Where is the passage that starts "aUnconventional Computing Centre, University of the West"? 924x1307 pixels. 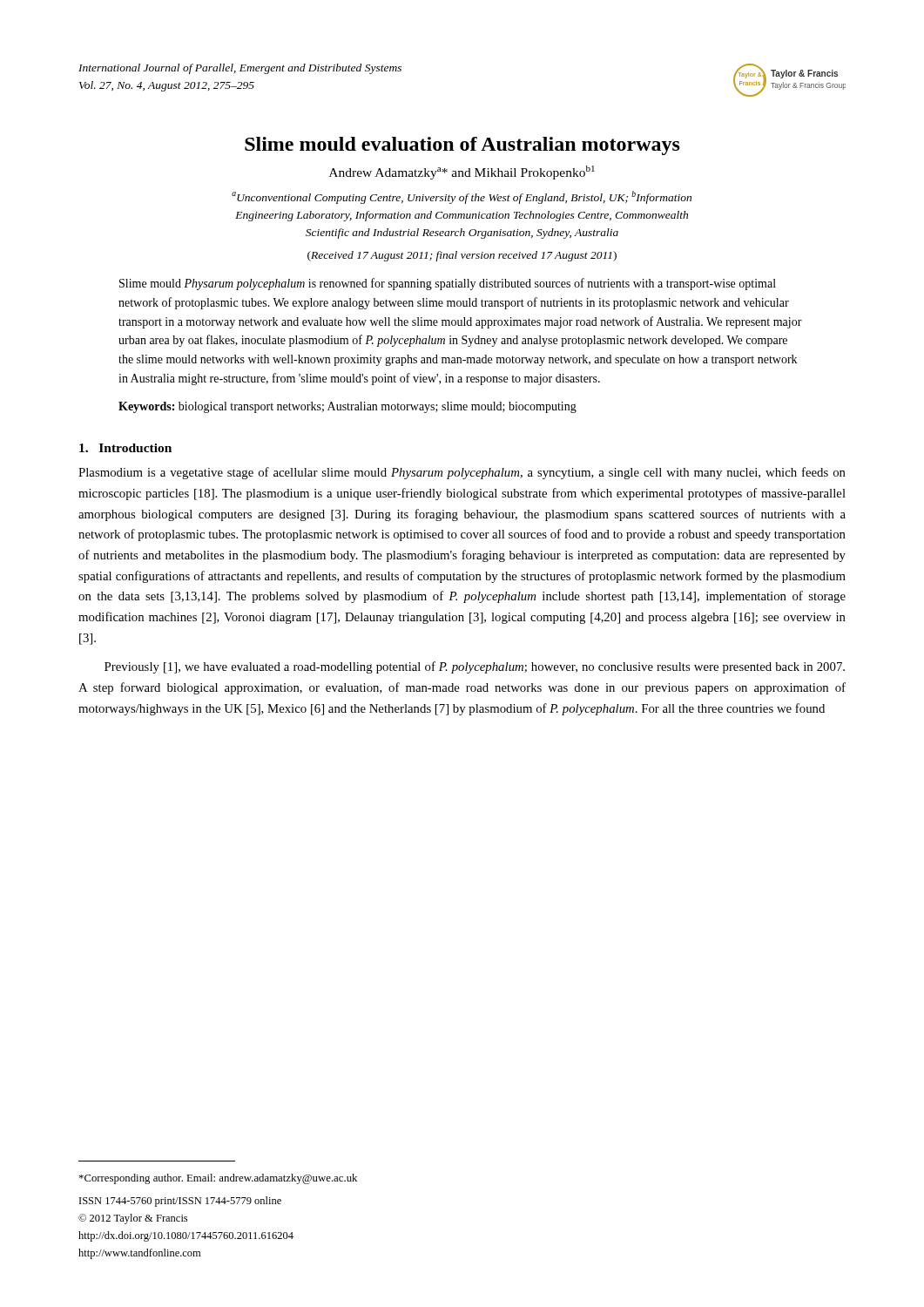[462, 214]
